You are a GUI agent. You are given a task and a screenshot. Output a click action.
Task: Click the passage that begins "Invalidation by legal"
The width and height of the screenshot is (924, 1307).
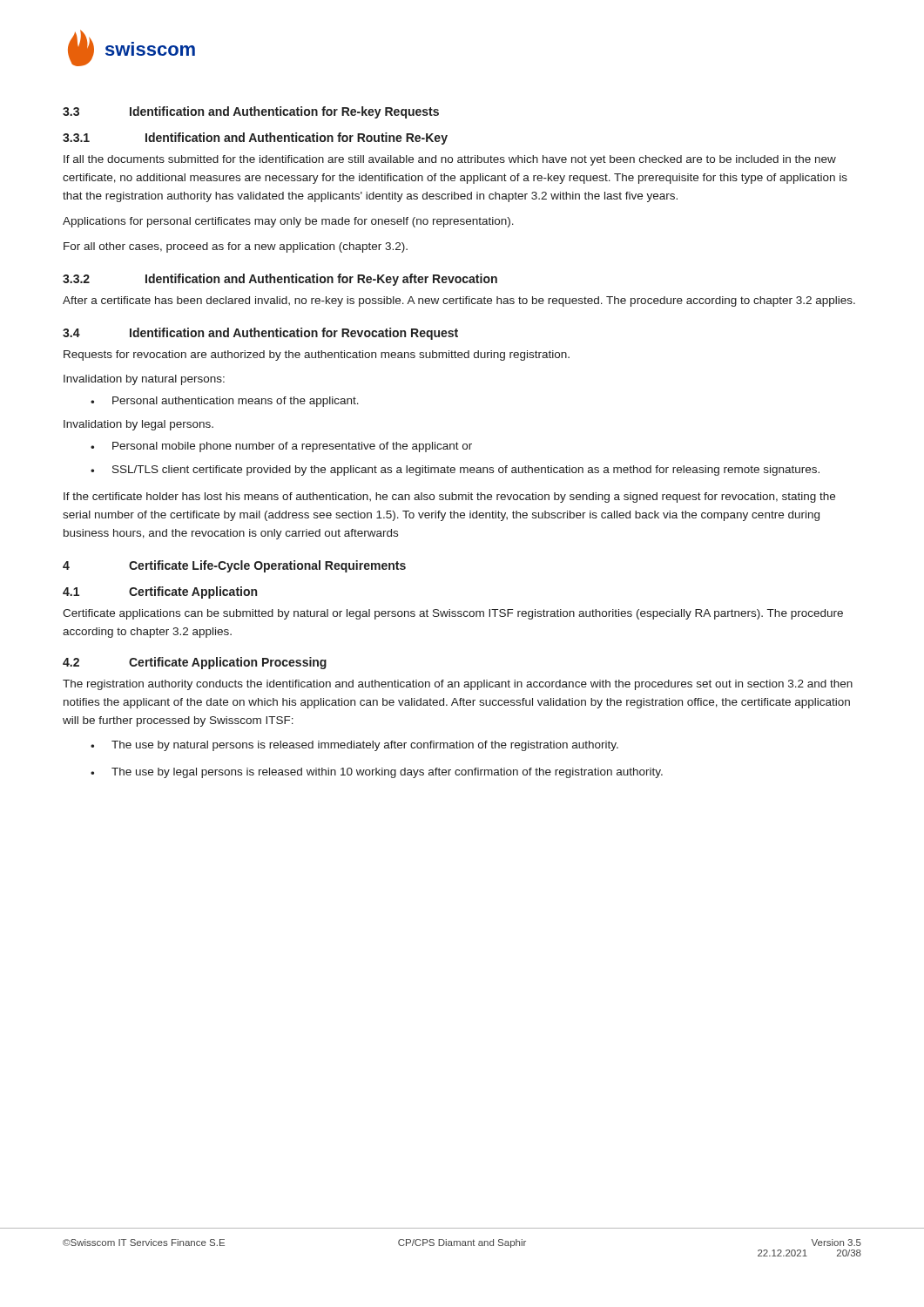click(139, 424)
